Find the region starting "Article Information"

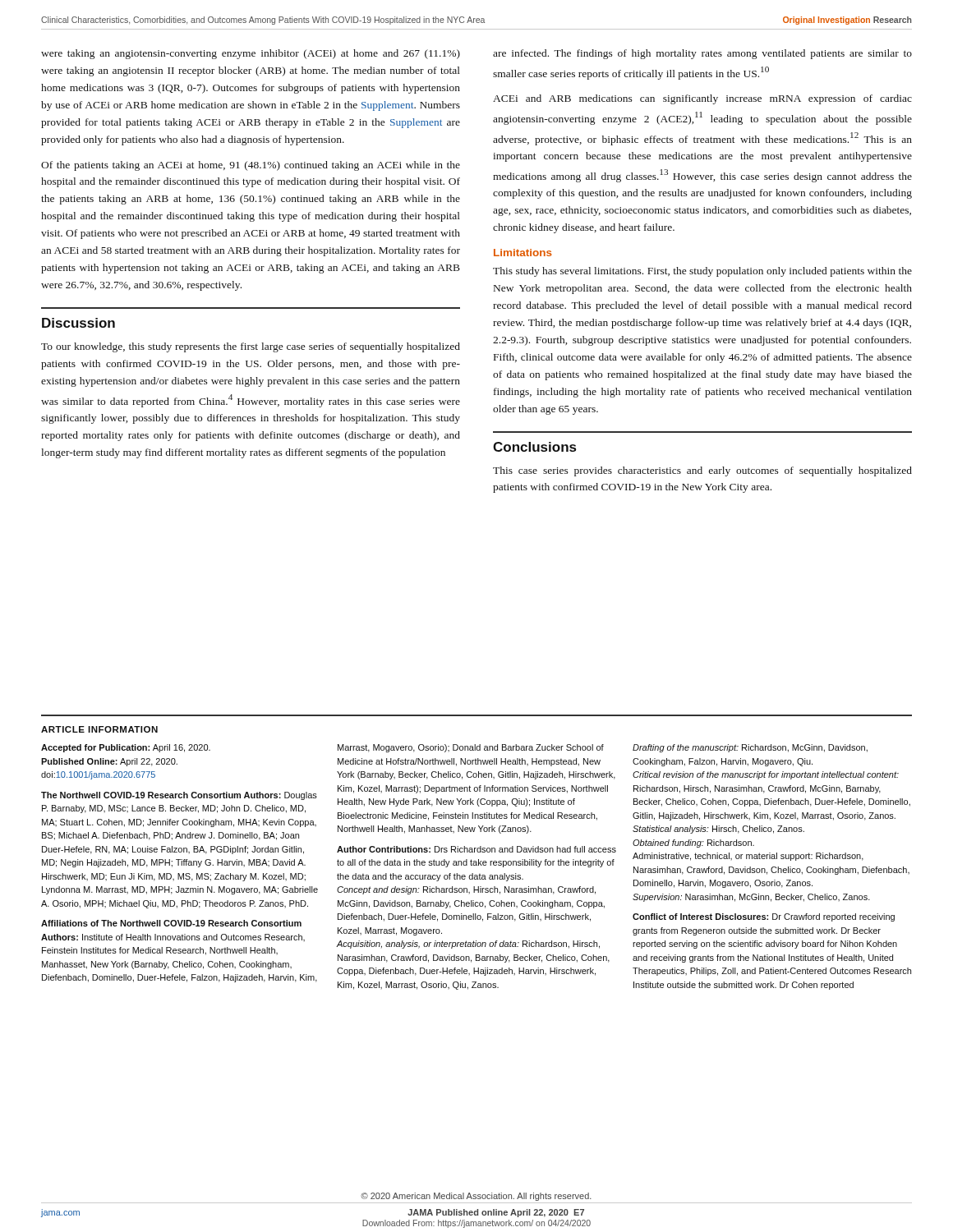coord(100,729)
